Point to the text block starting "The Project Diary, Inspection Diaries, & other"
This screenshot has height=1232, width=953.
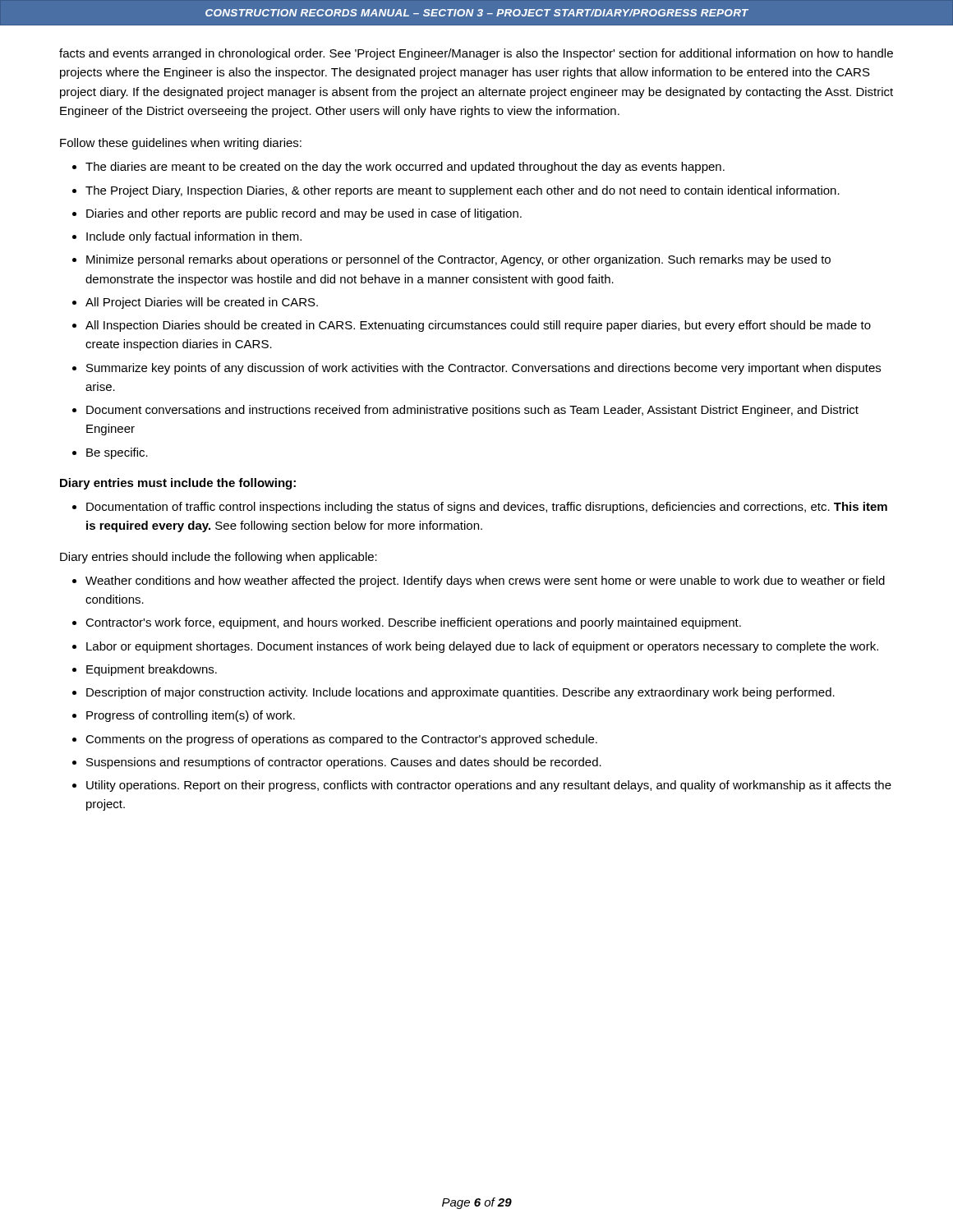tap(463, 190)
